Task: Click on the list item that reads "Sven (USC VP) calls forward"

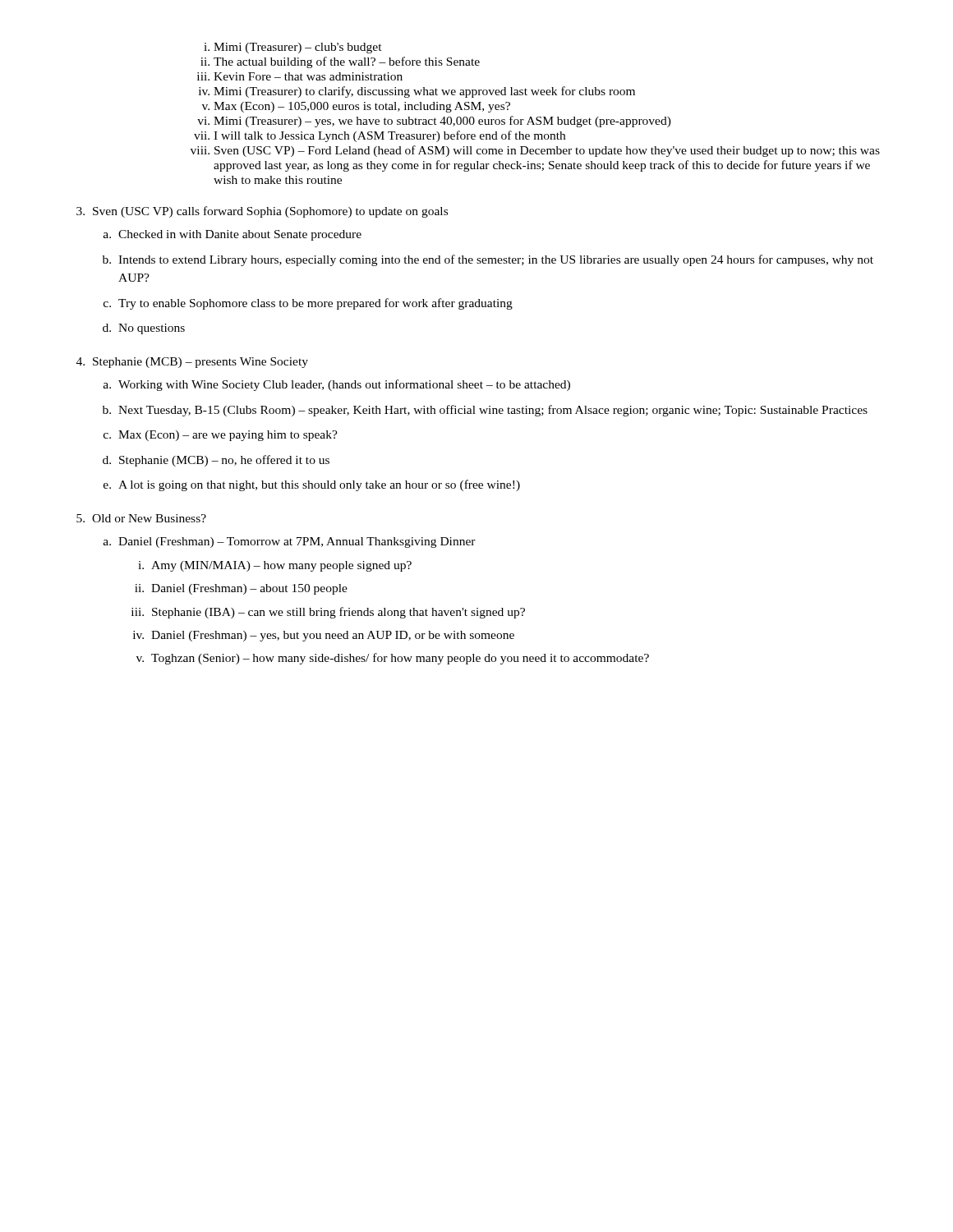Action: 490,271
